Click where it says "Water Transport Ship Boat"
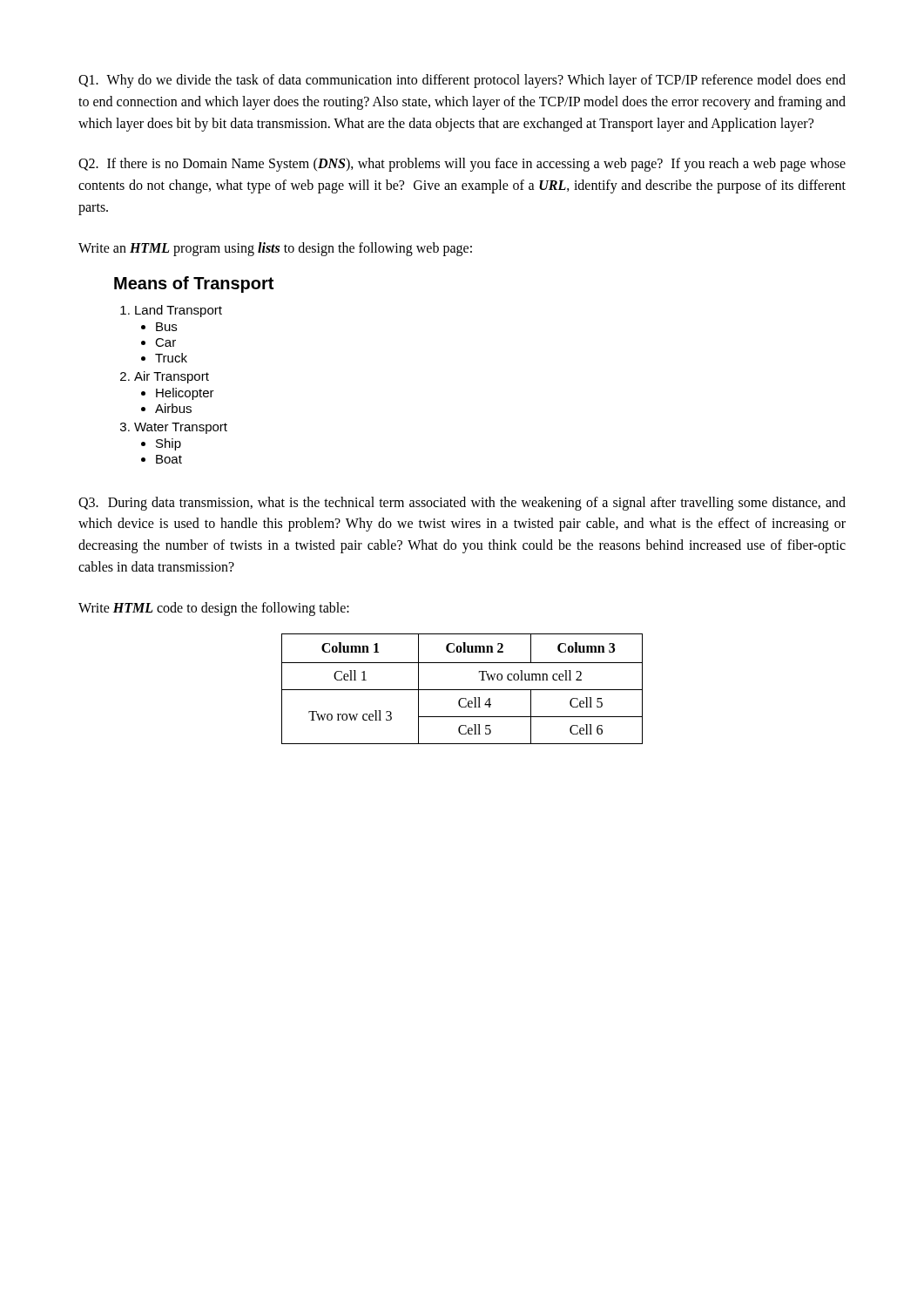Viewport: 924px width, 1307px height. (181, 428)
